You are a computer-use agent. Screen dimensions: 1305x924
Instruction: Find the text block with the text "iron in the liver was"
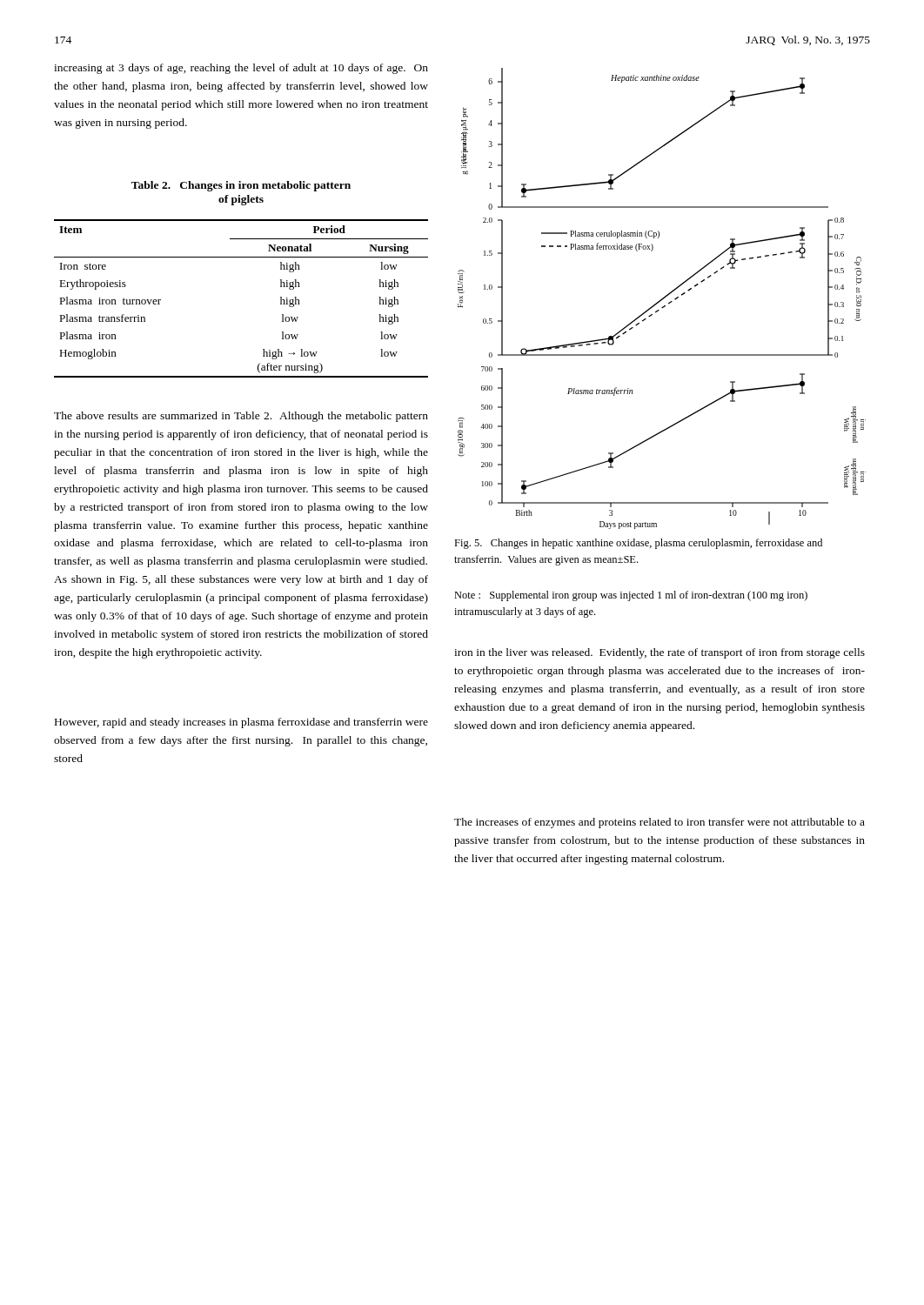tap(660, 689)
